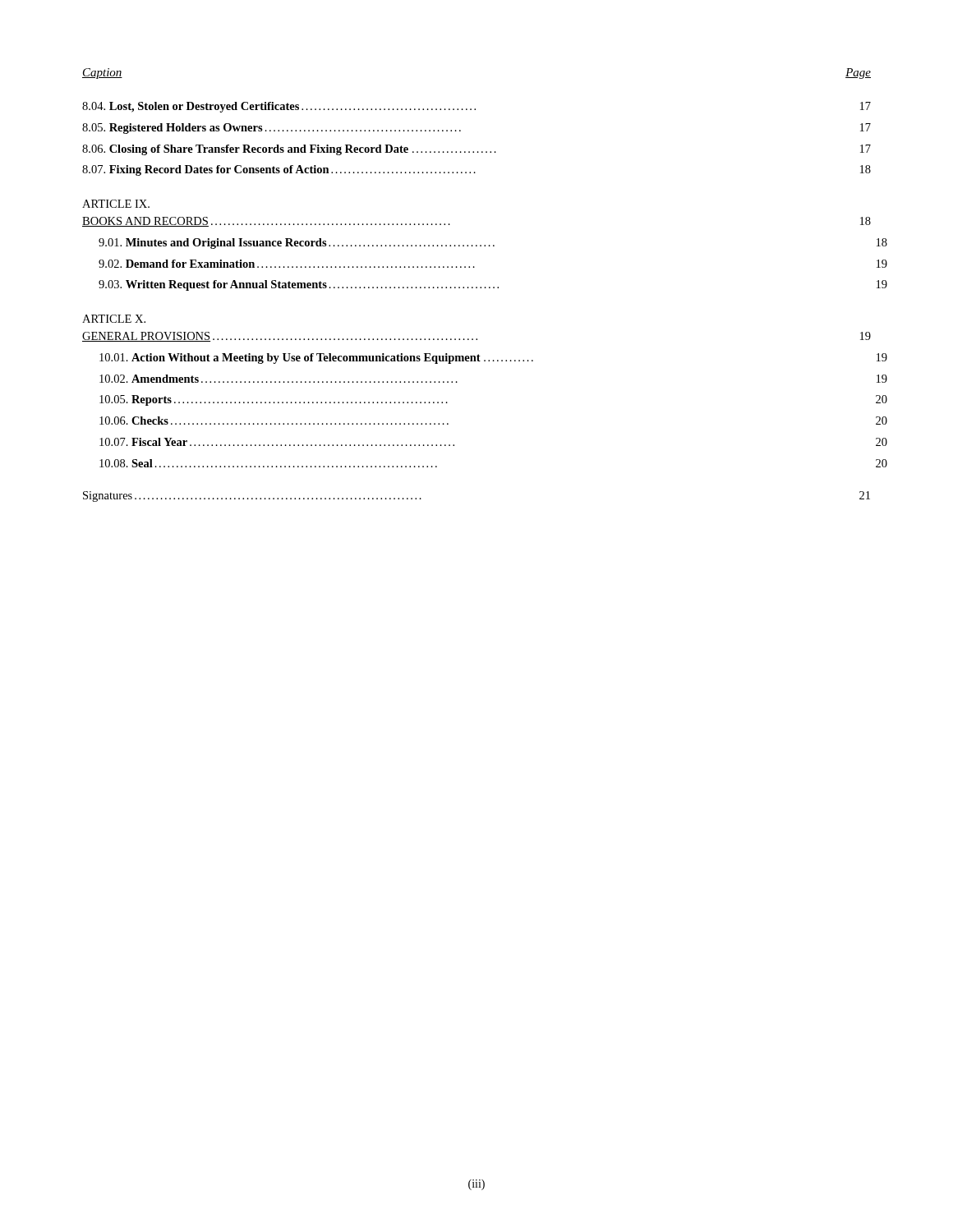Image resolution: width=953 pixels, height=1232 pixels.
Task: Point to the block beginning "8.07. Fixing Record Dates for Consents of"
Action: [476, 170]
